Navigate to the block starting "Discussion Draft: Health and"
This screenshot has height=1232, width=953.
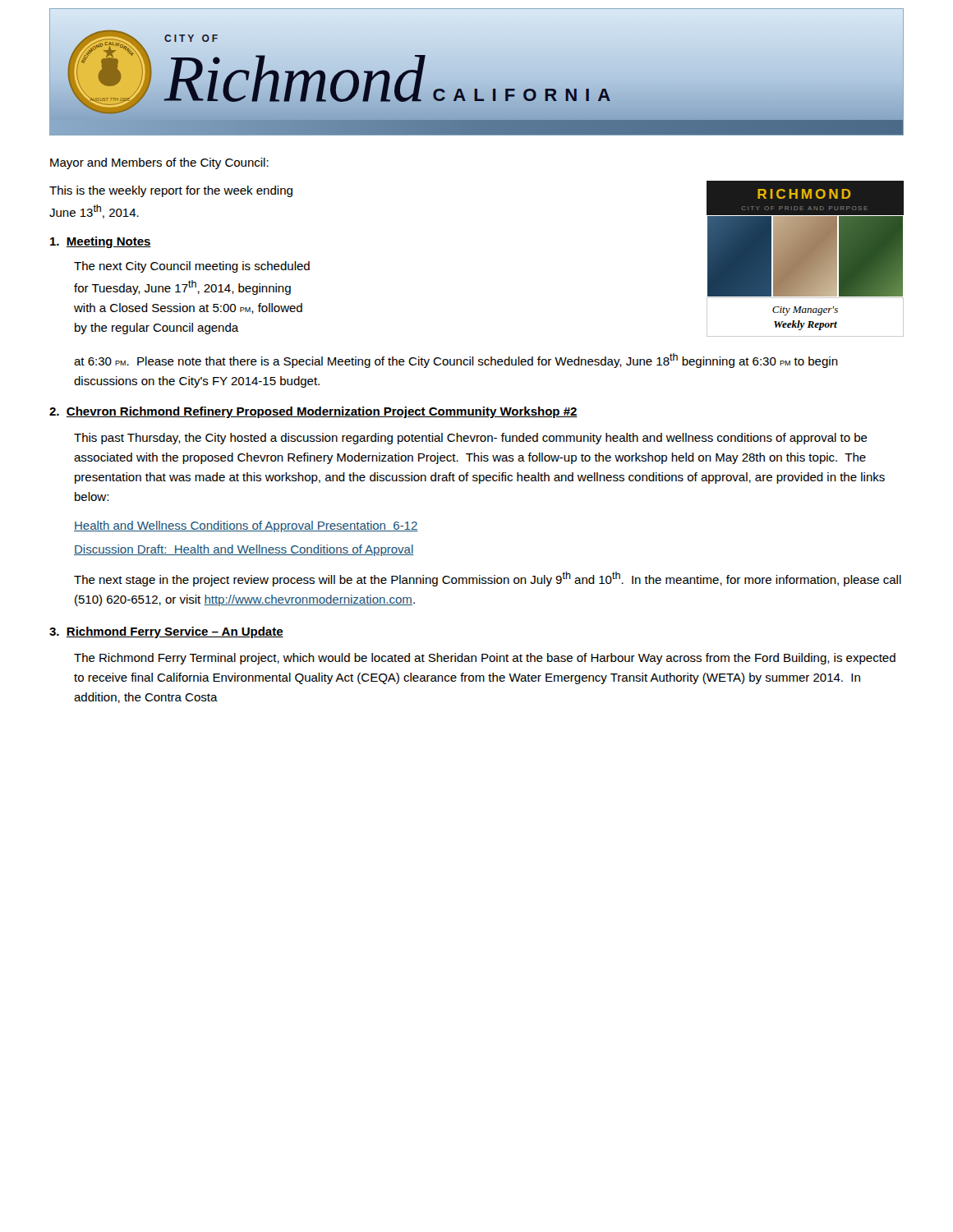tap(244, 549)
